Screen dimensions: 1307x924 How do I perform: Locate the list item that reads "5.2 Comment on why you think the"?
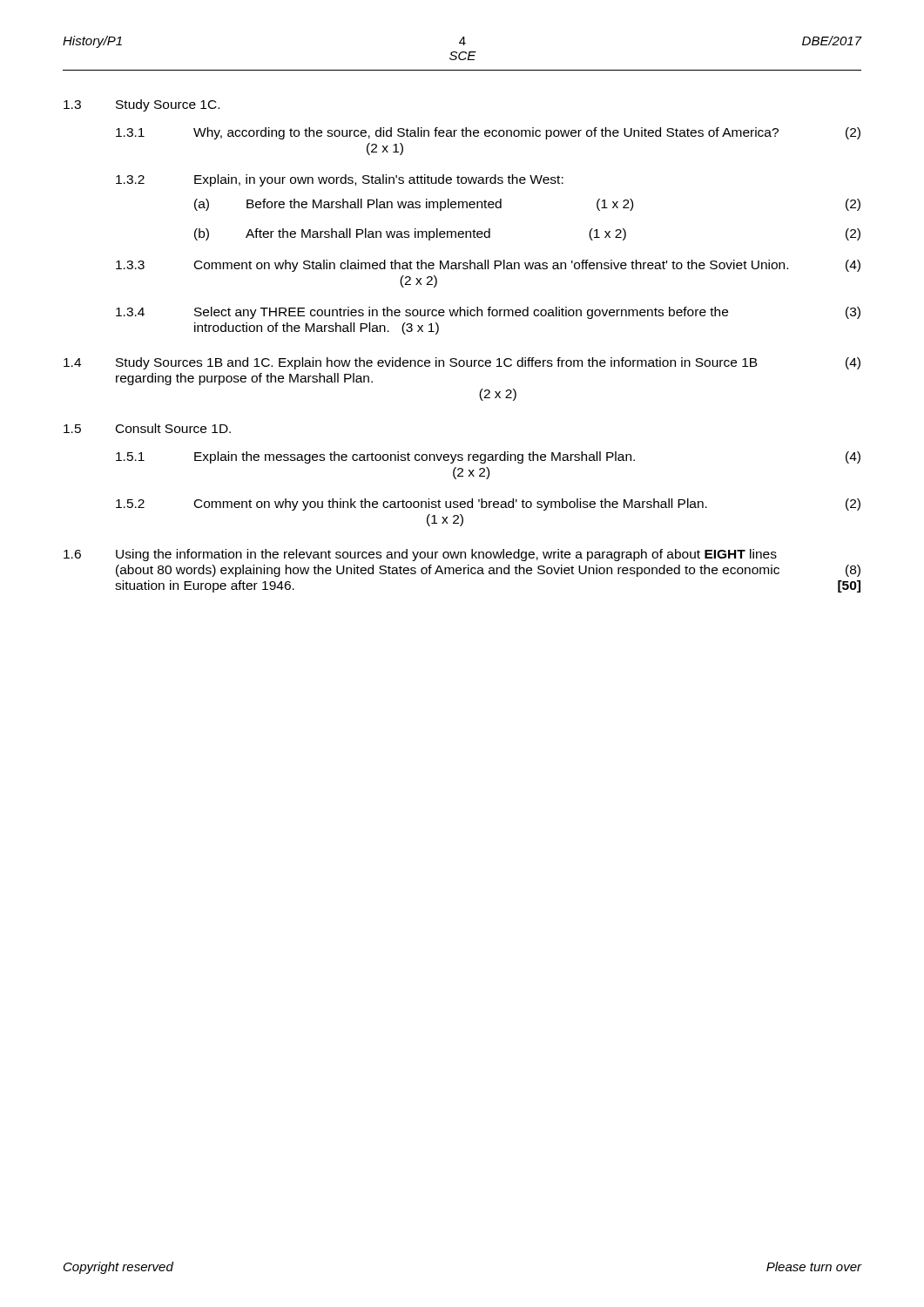click(488, 511)
